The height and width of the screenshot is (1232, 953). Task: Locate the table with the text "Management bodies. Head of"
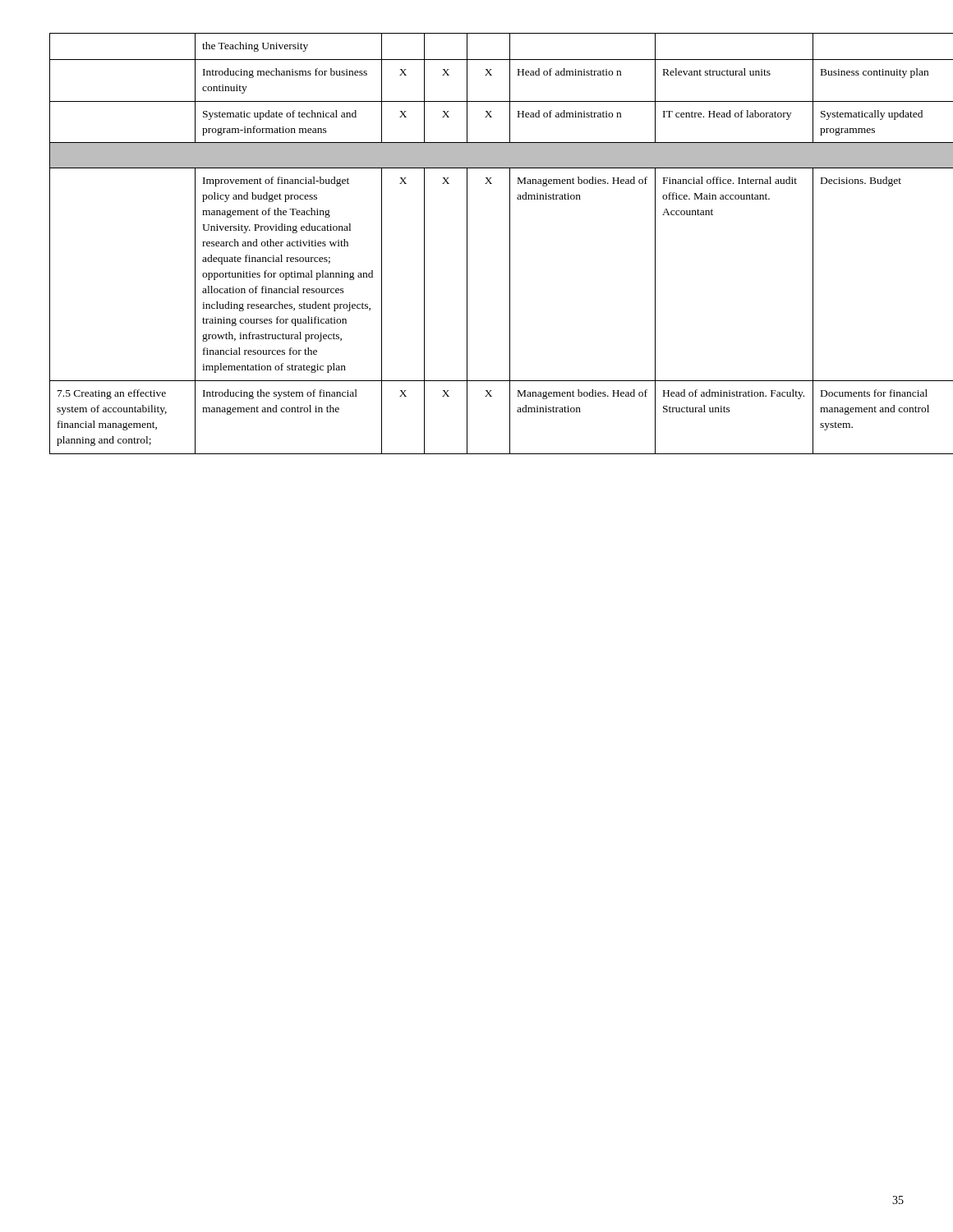click(x=476, y=243)
